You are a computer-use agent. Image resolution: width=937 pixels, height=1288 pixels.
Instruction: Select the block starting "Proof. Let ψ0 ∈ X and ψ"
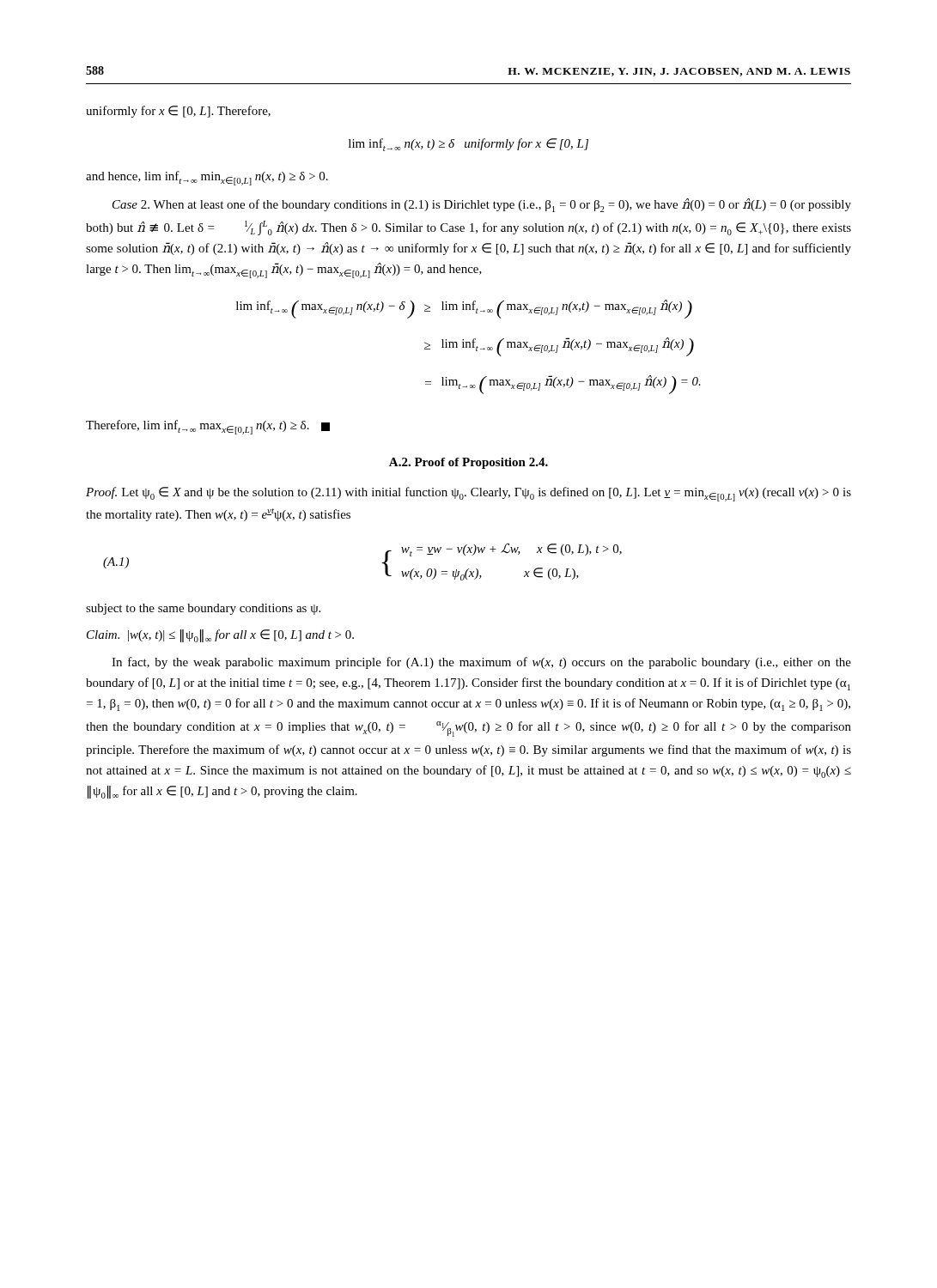coord(468,503)
